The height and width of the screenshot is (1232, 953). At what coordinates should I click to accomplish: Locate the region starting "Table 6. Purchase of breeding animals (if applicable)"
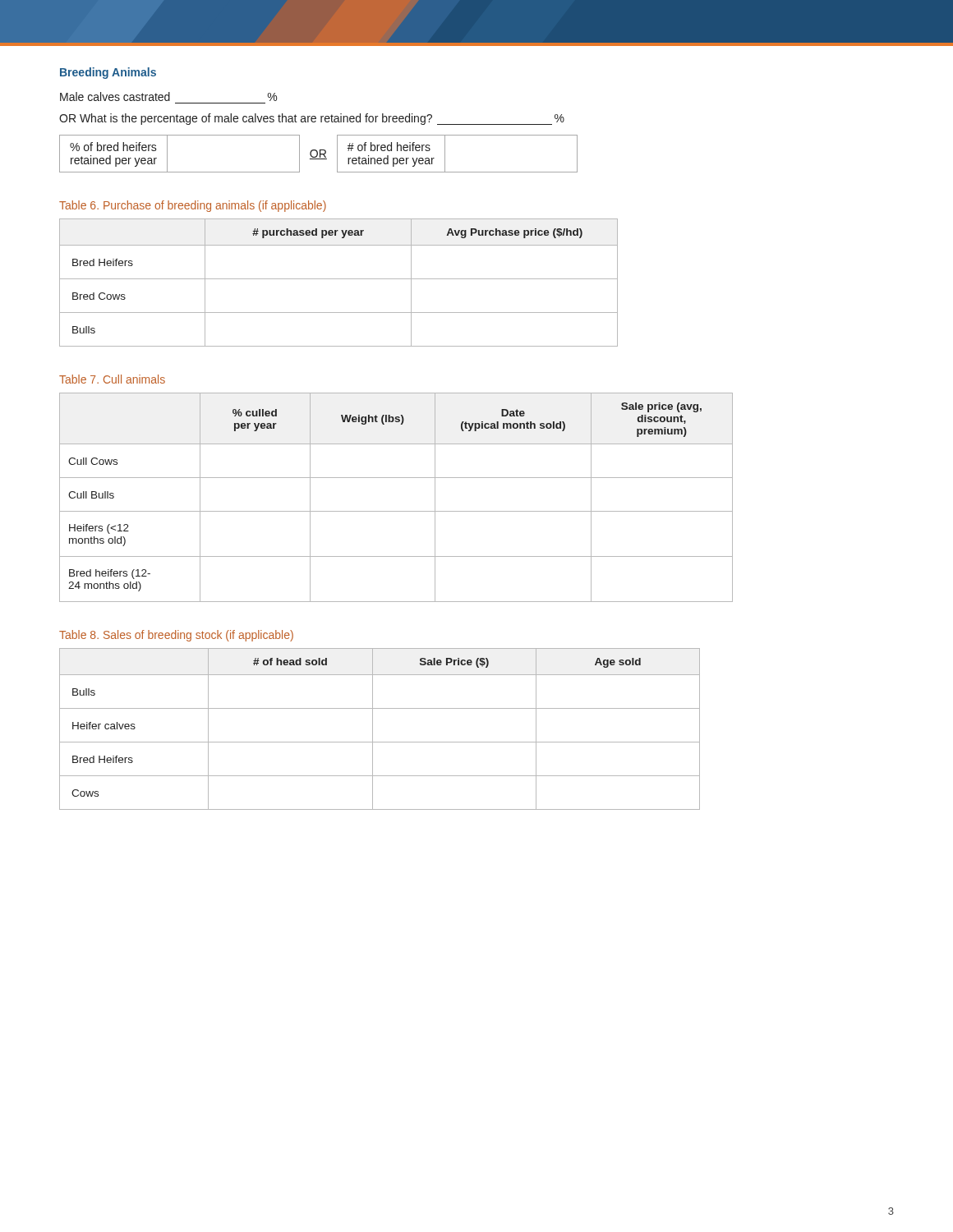(193, 205)
